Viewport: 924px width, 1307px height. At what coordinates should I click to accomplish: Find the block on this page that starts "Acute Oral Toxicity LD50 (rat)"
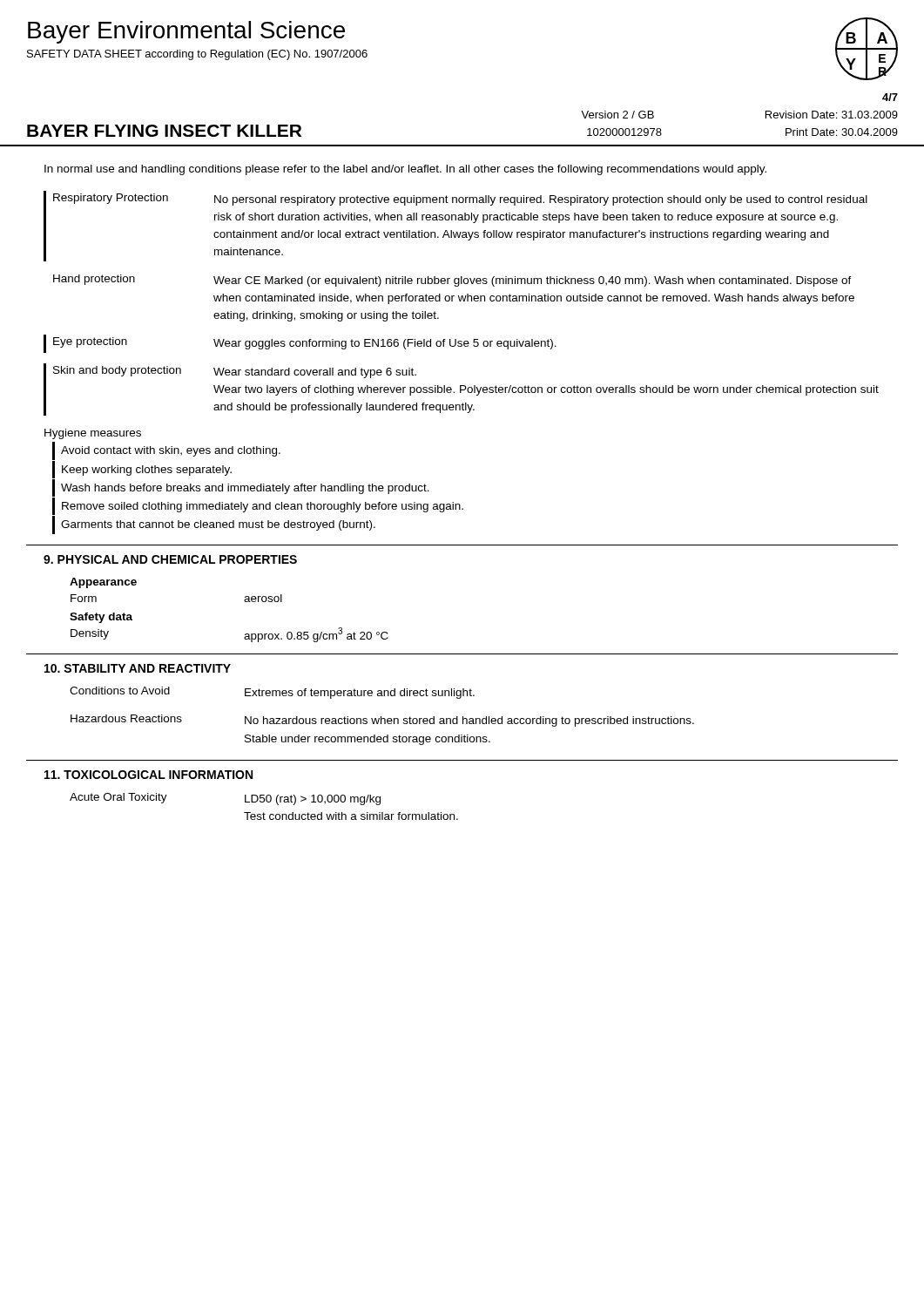click(x=121, y=799)
